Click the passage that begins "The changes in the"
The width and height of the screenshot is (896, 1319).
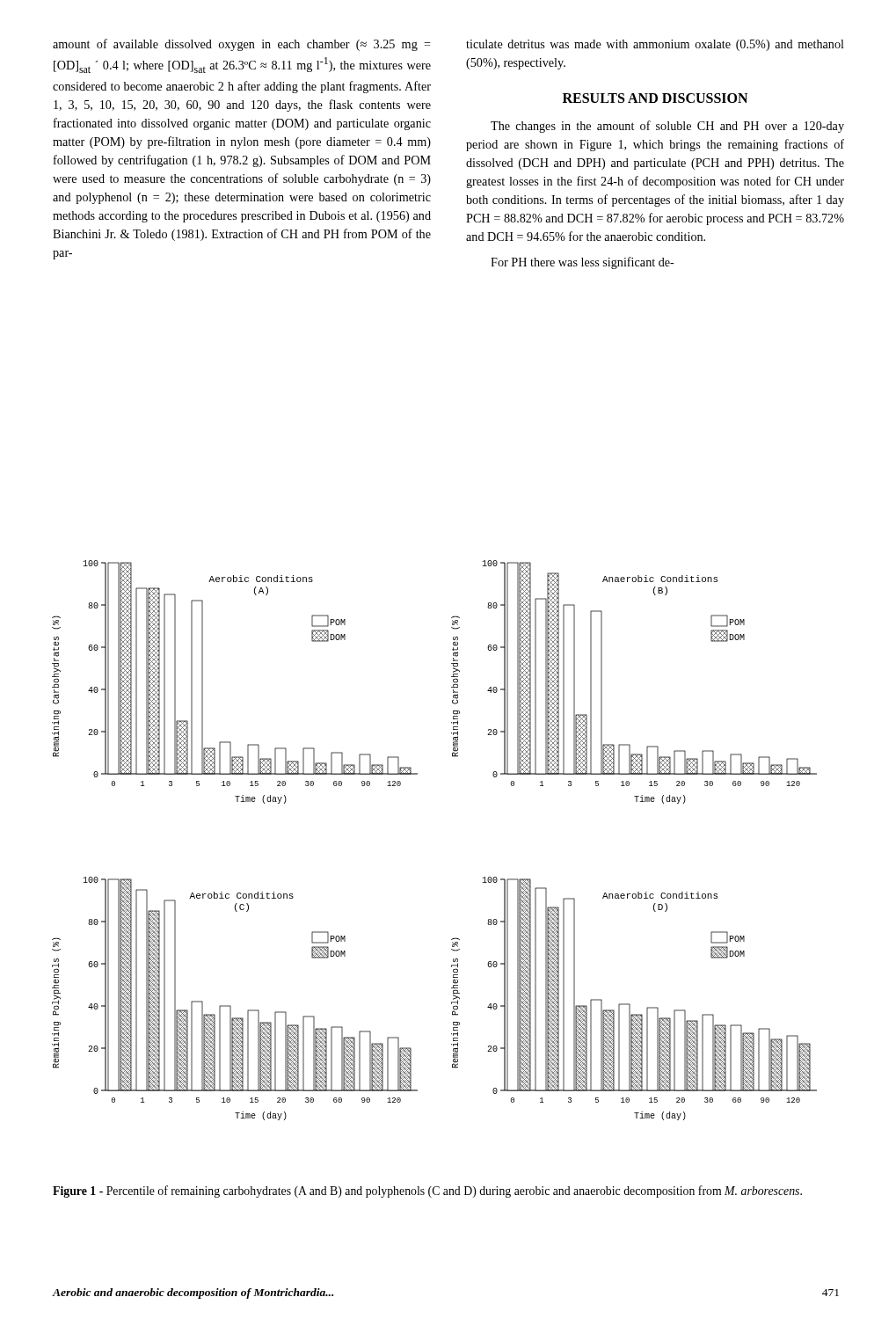pos(655,181)
